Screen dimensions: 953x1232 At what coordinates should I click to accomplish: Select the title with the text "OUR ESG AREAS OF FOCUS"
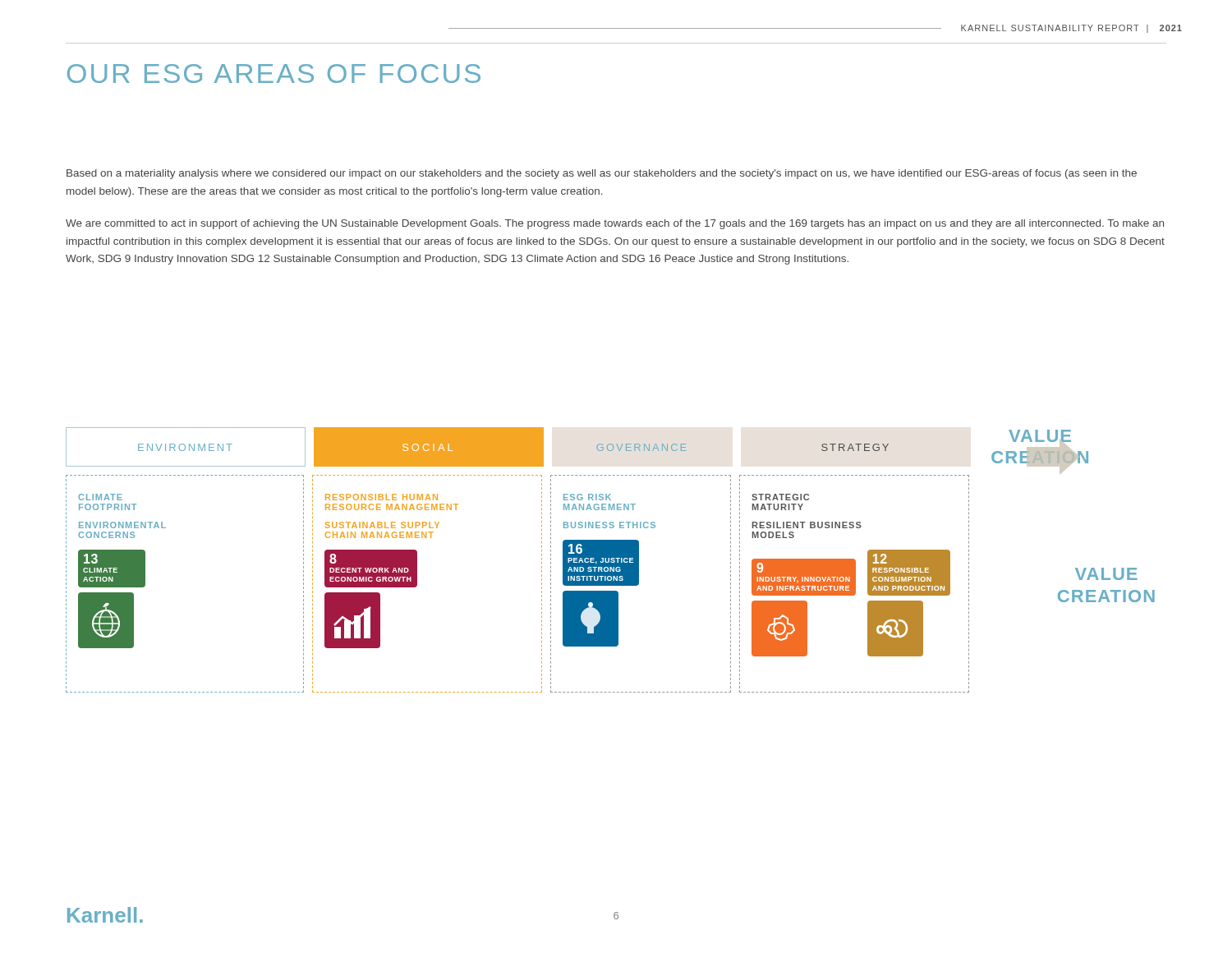click(275, 74)
